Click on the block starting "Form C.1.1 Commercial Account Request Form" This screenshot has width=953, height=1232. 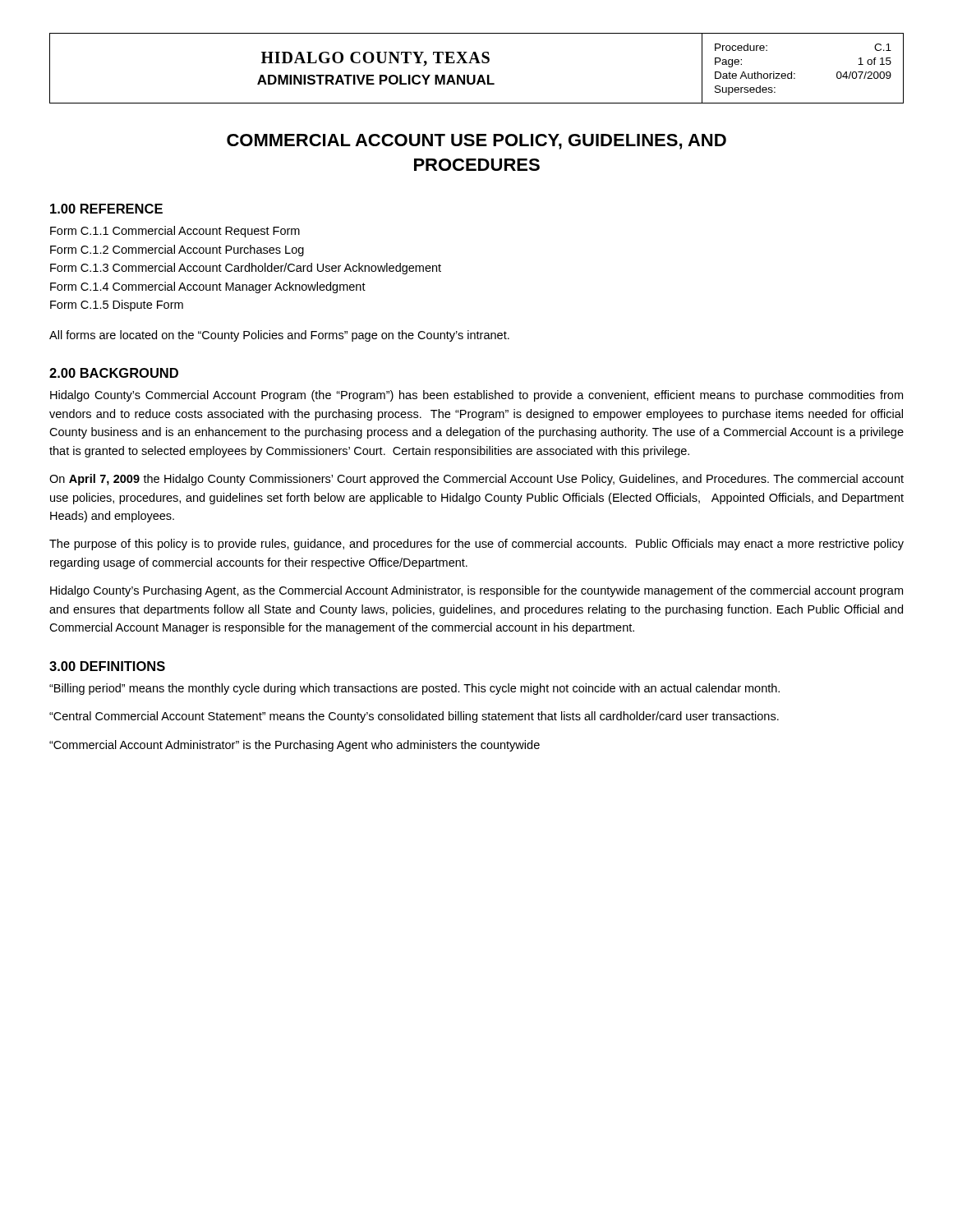[x=175, y=231]
